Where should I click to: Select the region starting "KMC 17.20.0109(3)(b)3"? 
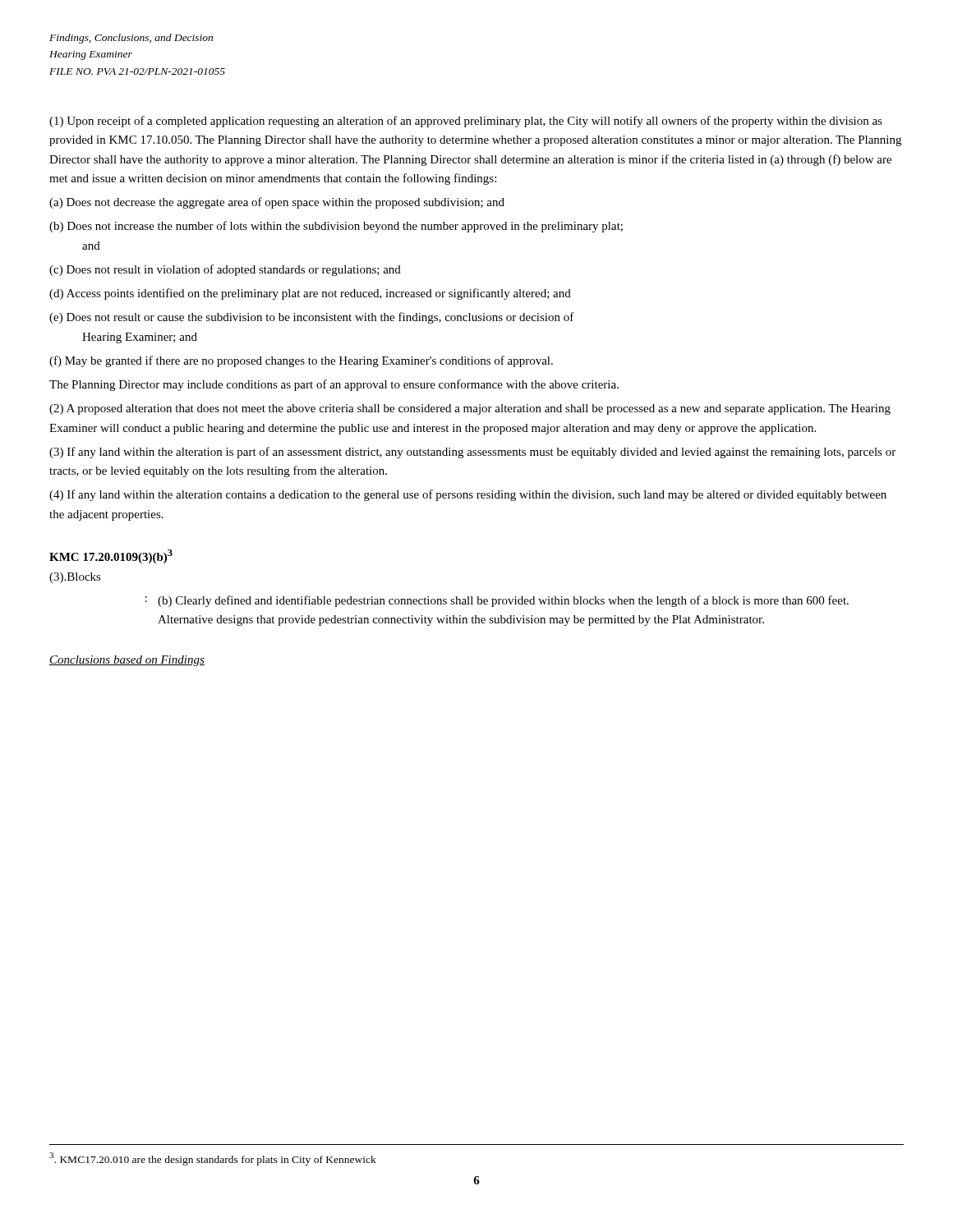[x=111, y=555]
